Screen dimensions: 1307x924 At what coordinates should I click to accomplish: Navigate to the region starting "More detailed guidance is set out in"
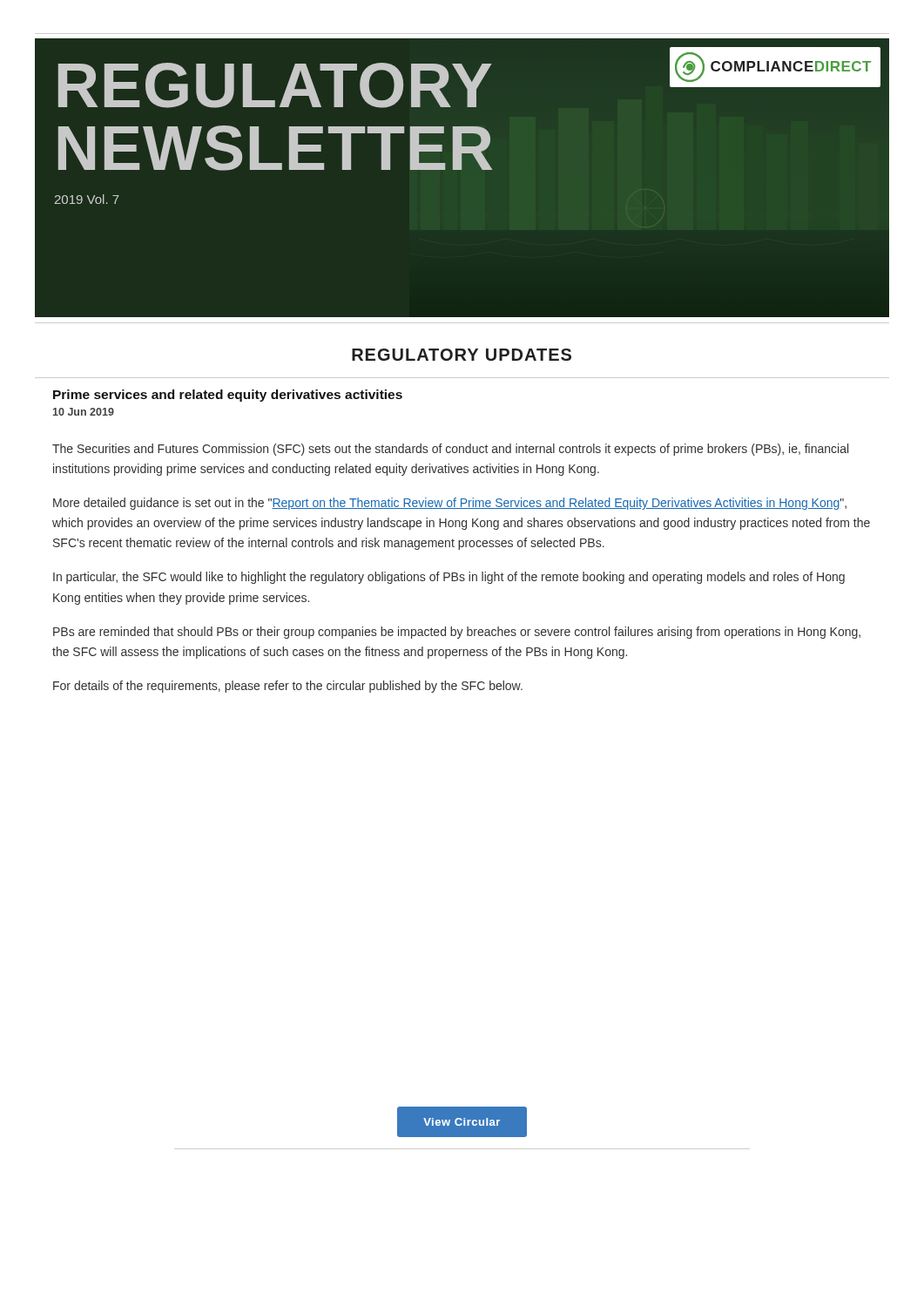pos(462,524)
